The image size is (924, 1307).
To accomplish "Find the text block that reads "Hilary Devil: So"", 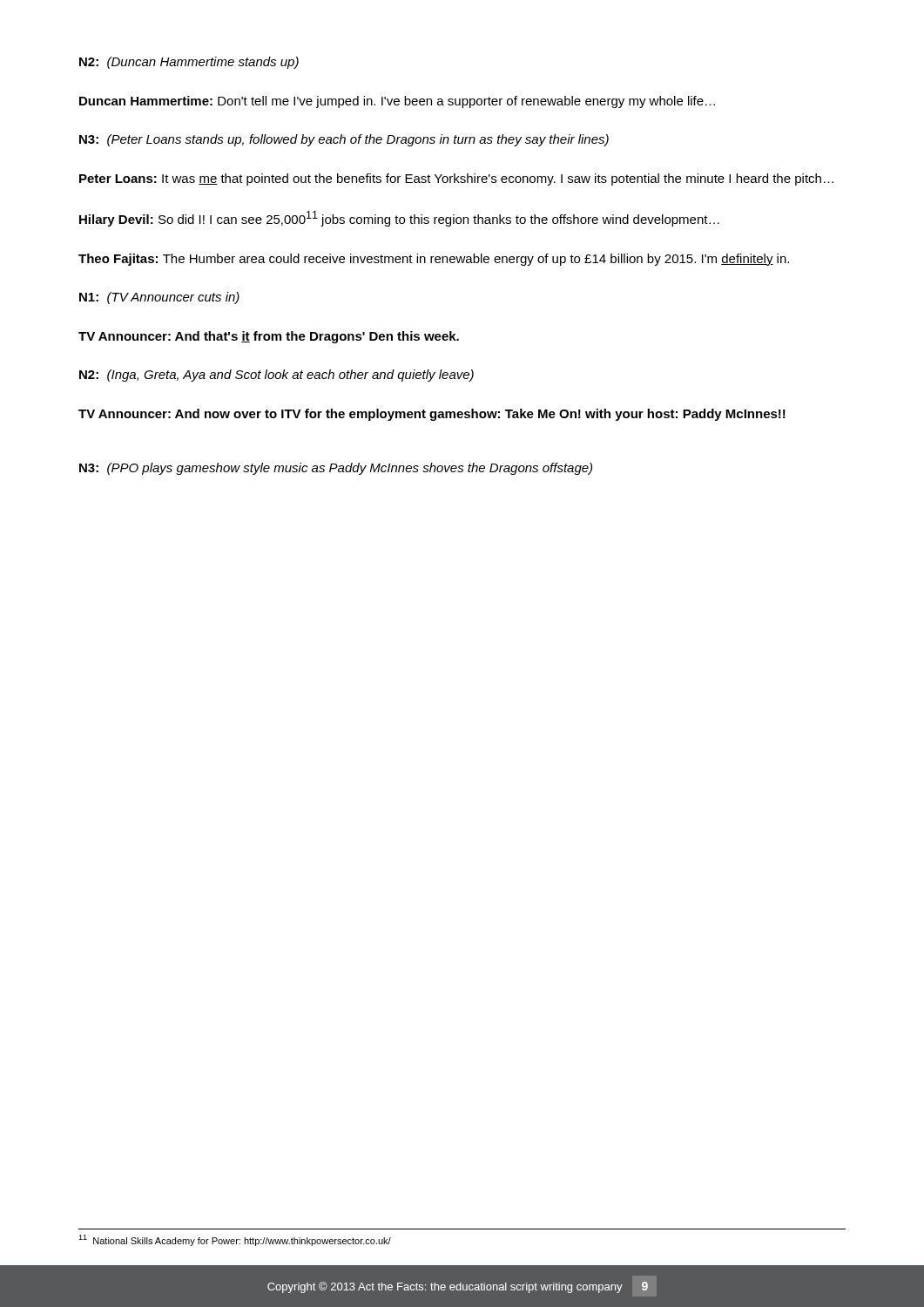I will [x=399, y=218].
